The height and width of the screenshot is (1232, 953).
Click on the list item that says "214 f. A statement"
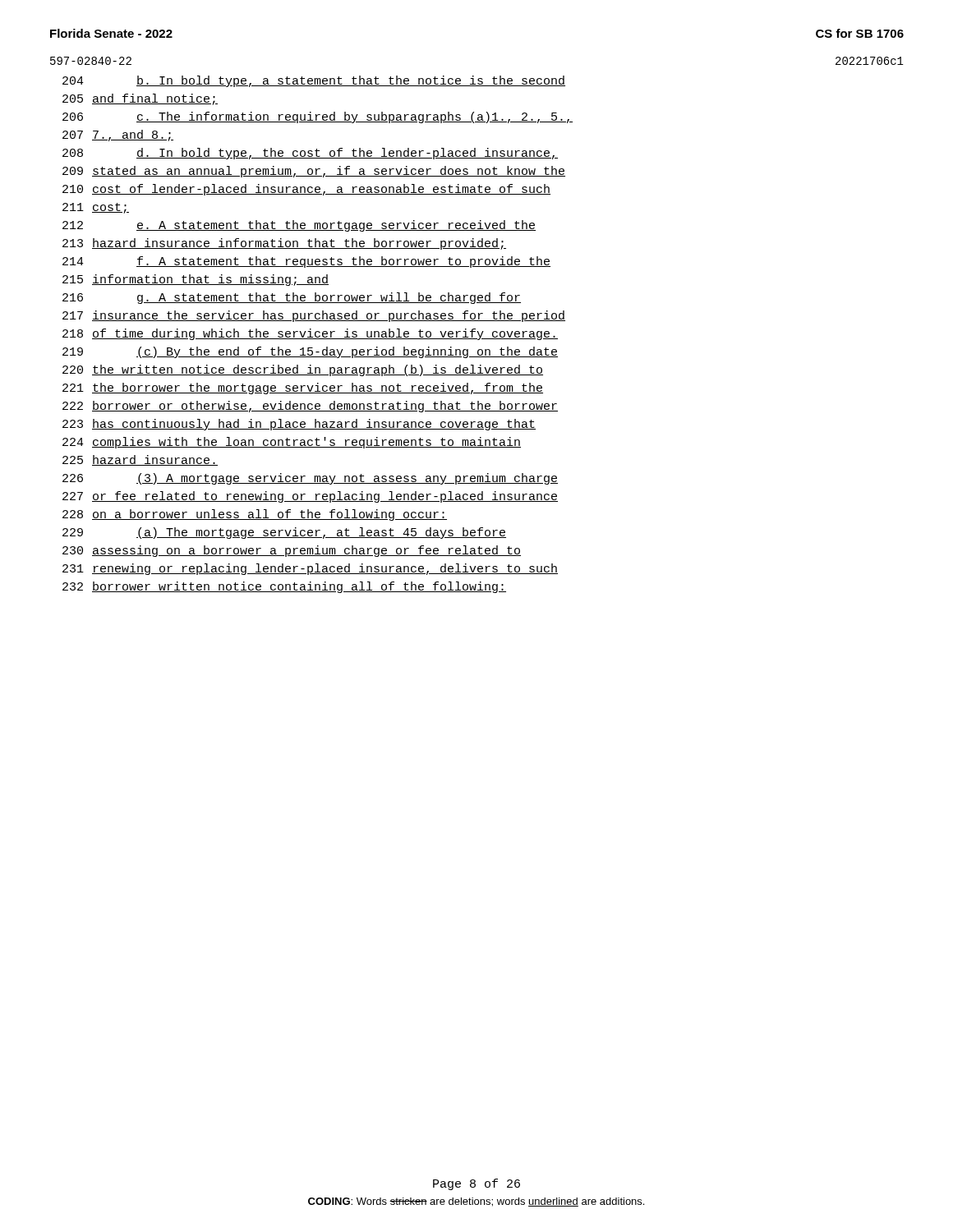[x=476, y=263]
